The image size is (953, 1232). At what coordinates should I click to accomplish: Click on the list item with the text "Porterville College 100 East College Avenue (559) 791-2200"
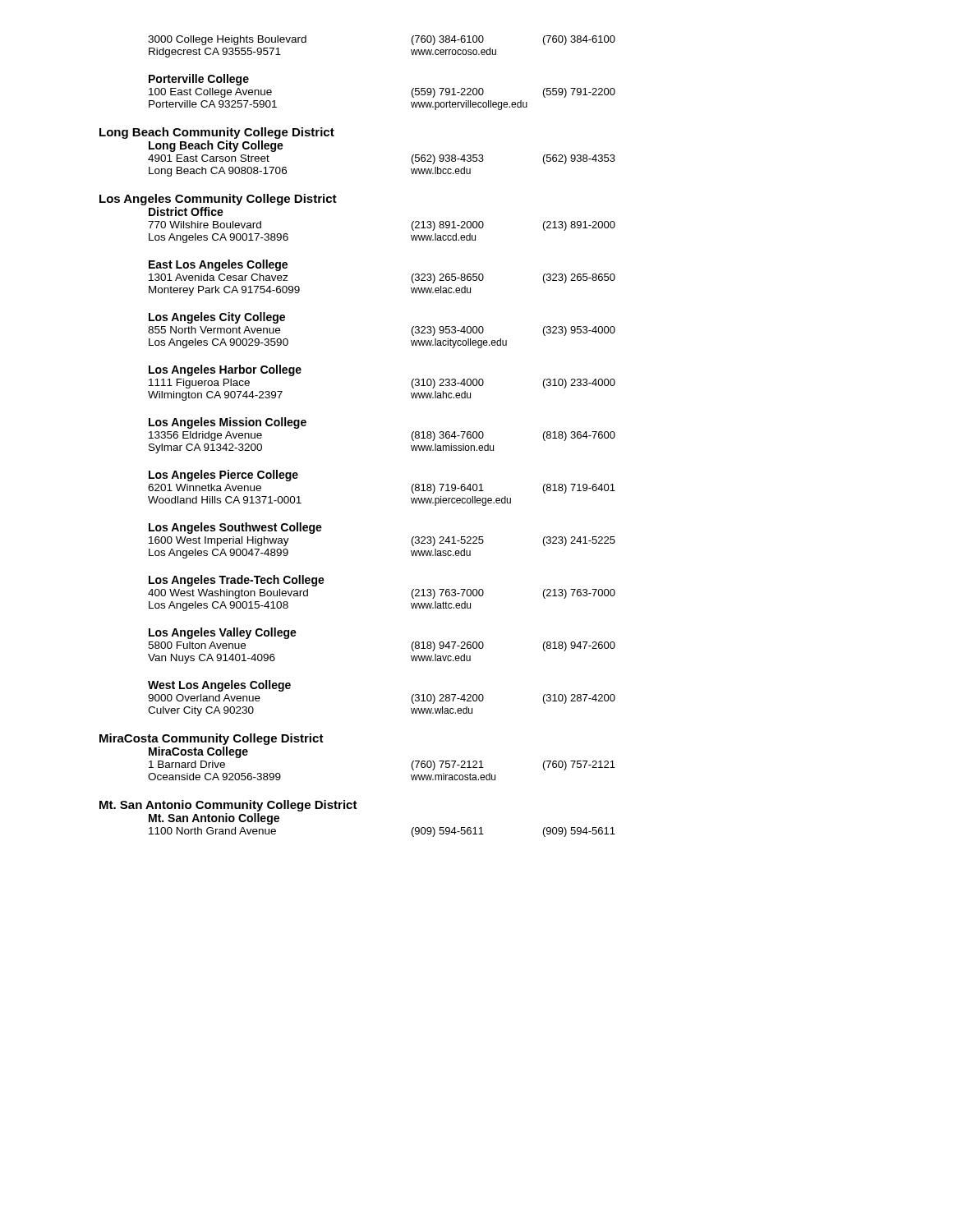click(518, 91)
